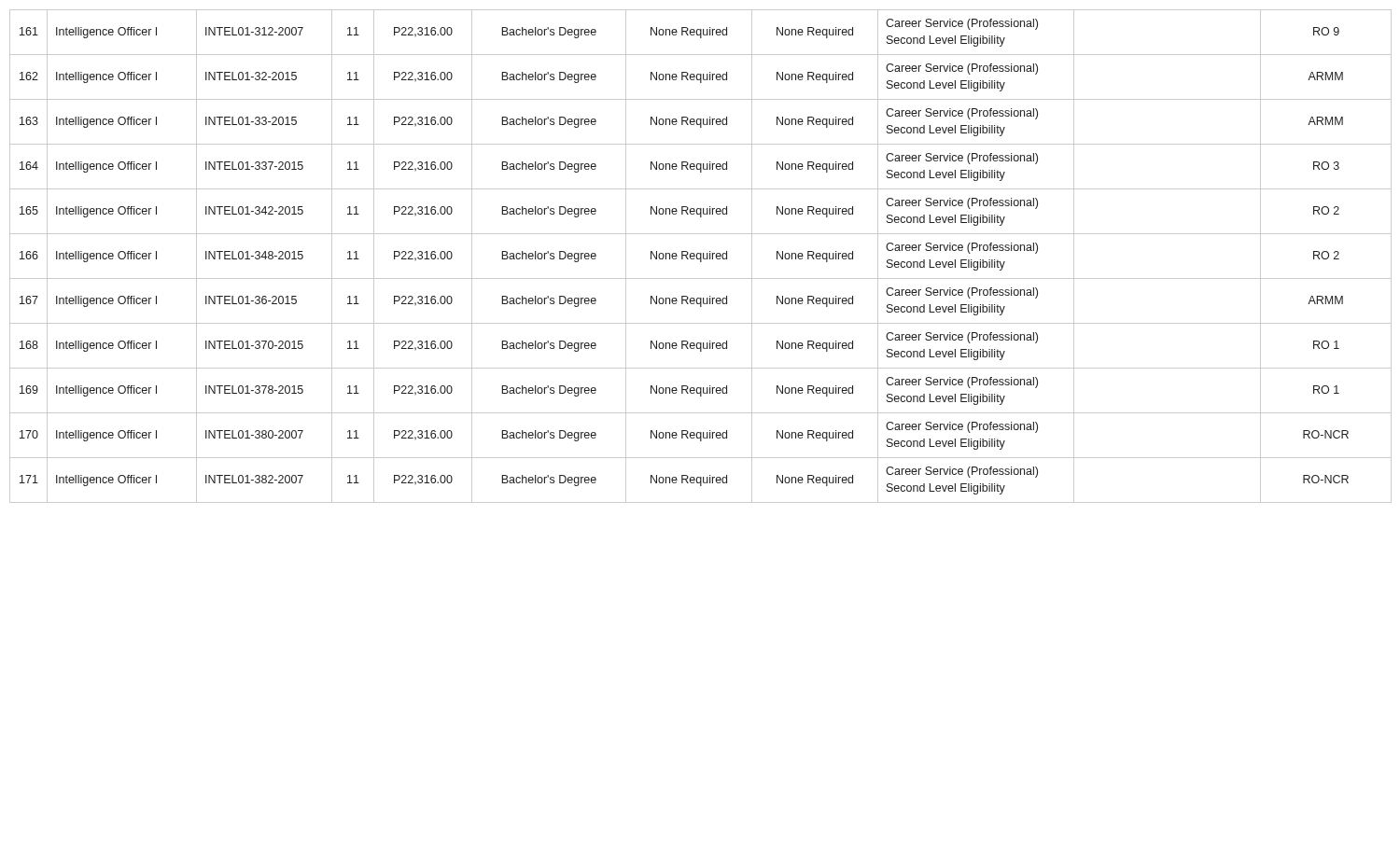Find the table that mentions "Career Service (Professional) Second"

(699, 256)
